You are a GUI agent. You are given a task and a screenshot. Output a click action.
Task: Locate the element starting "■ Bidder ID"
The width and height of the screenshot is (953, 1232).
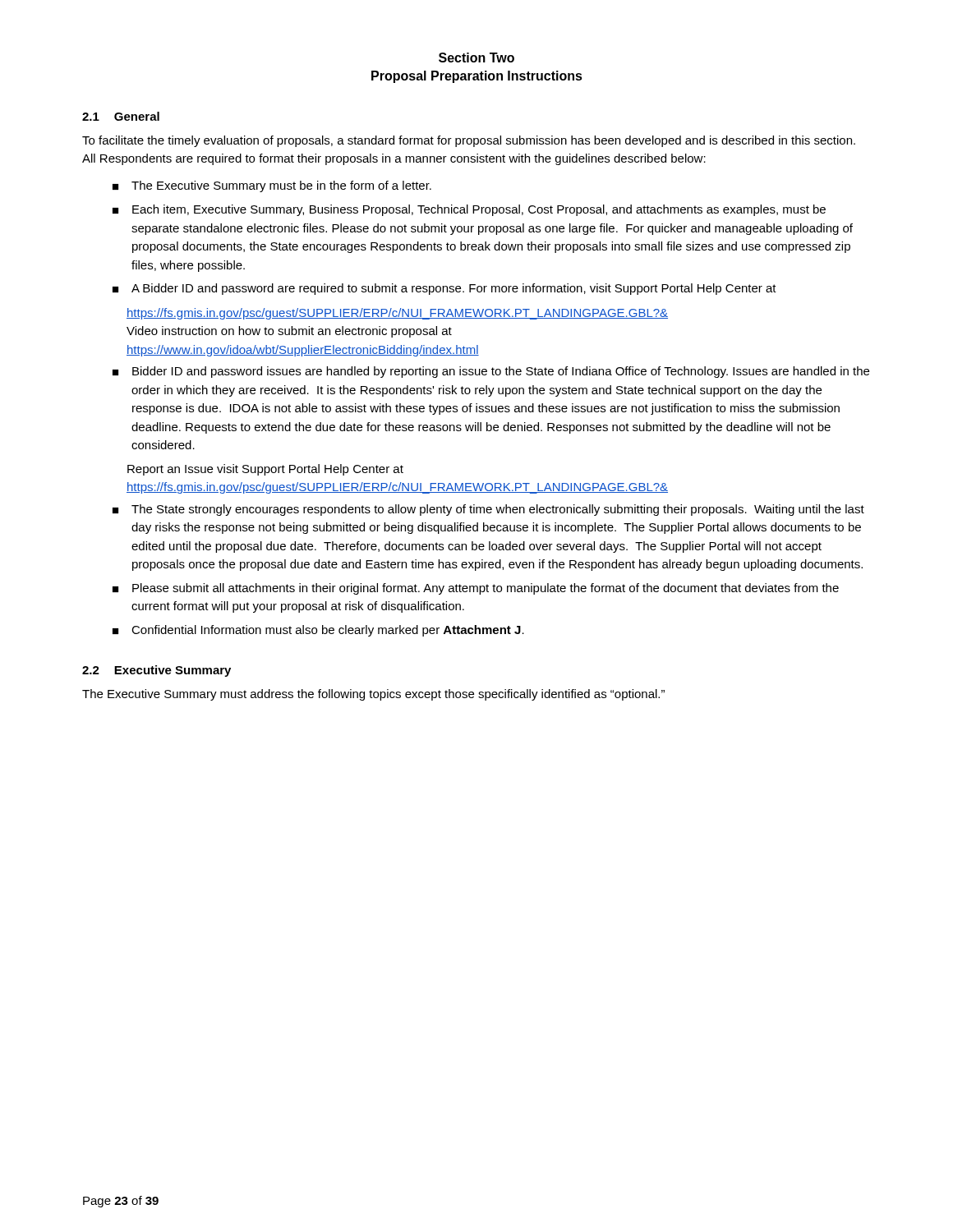(x=491, y=409)
